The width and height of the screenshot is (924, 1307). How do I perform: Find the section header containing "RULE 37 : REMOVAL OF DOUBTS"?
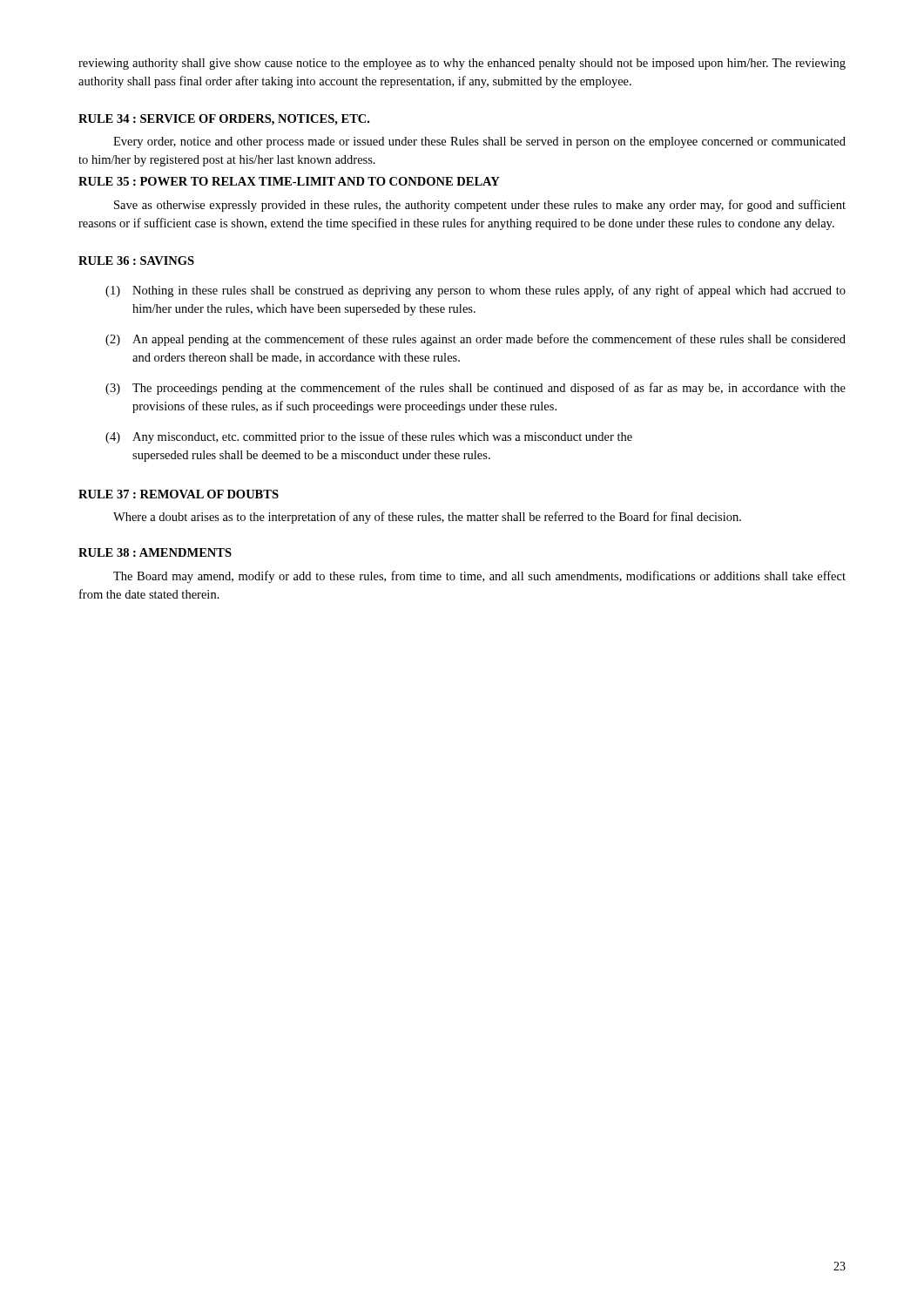pos(179,494)
